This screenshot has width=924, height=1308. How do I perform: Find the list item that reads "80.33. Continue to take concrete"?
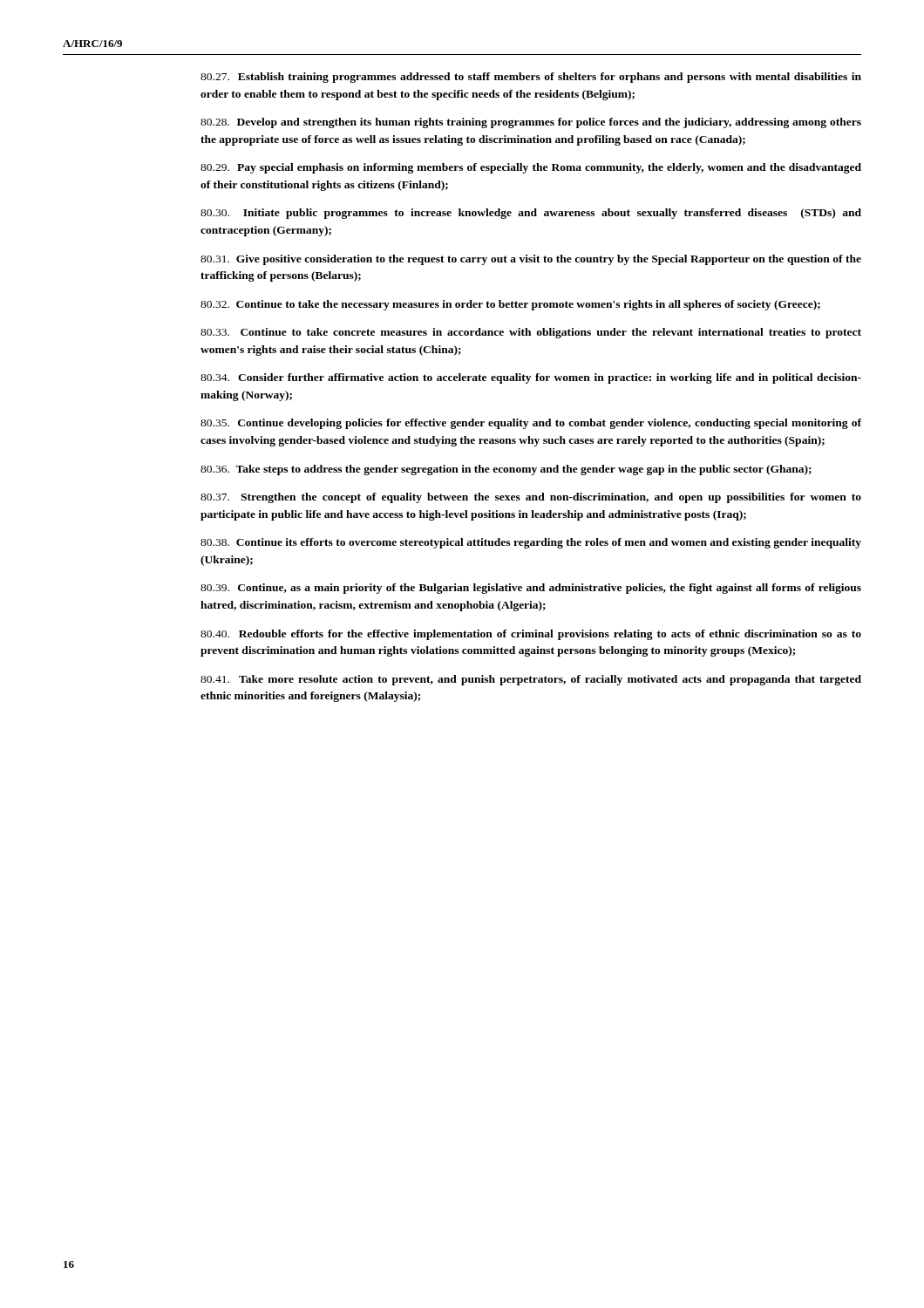(x=531, y=340)
